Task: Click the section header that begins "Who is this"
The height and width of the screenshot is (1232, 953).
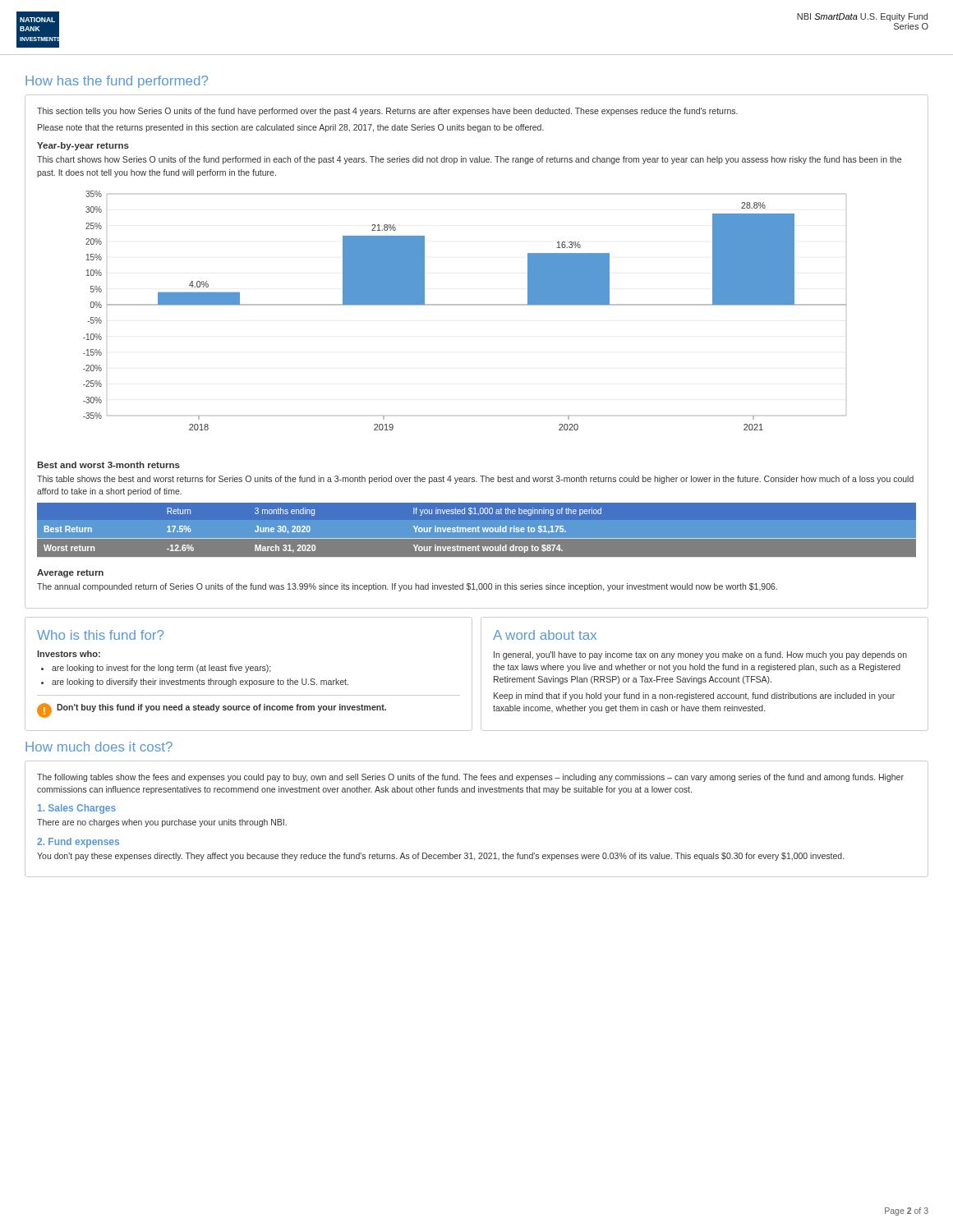Action: (101, 635)
